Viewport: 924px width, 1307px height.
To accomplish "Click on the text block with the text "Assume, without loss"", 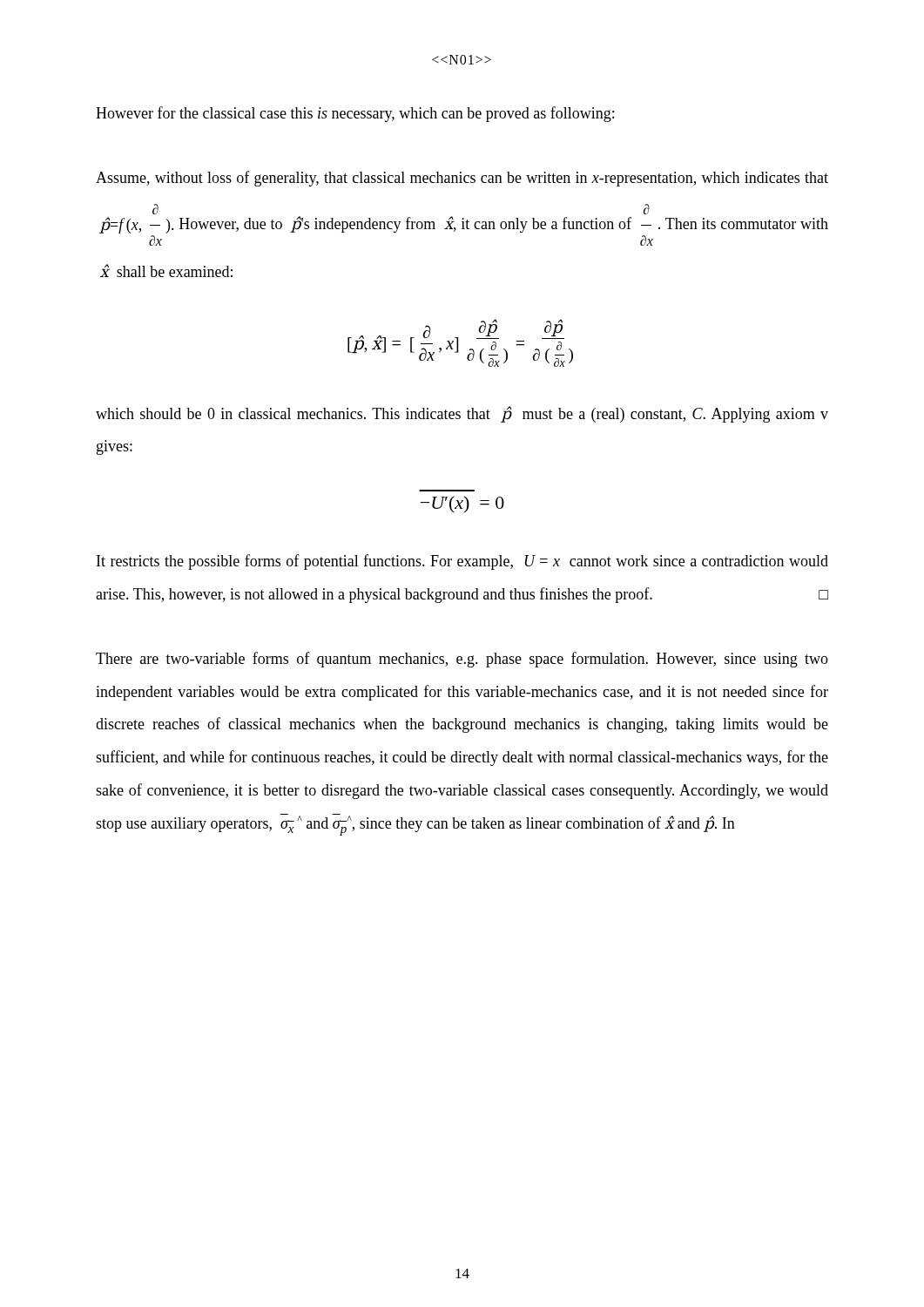I will pos(462,225).
